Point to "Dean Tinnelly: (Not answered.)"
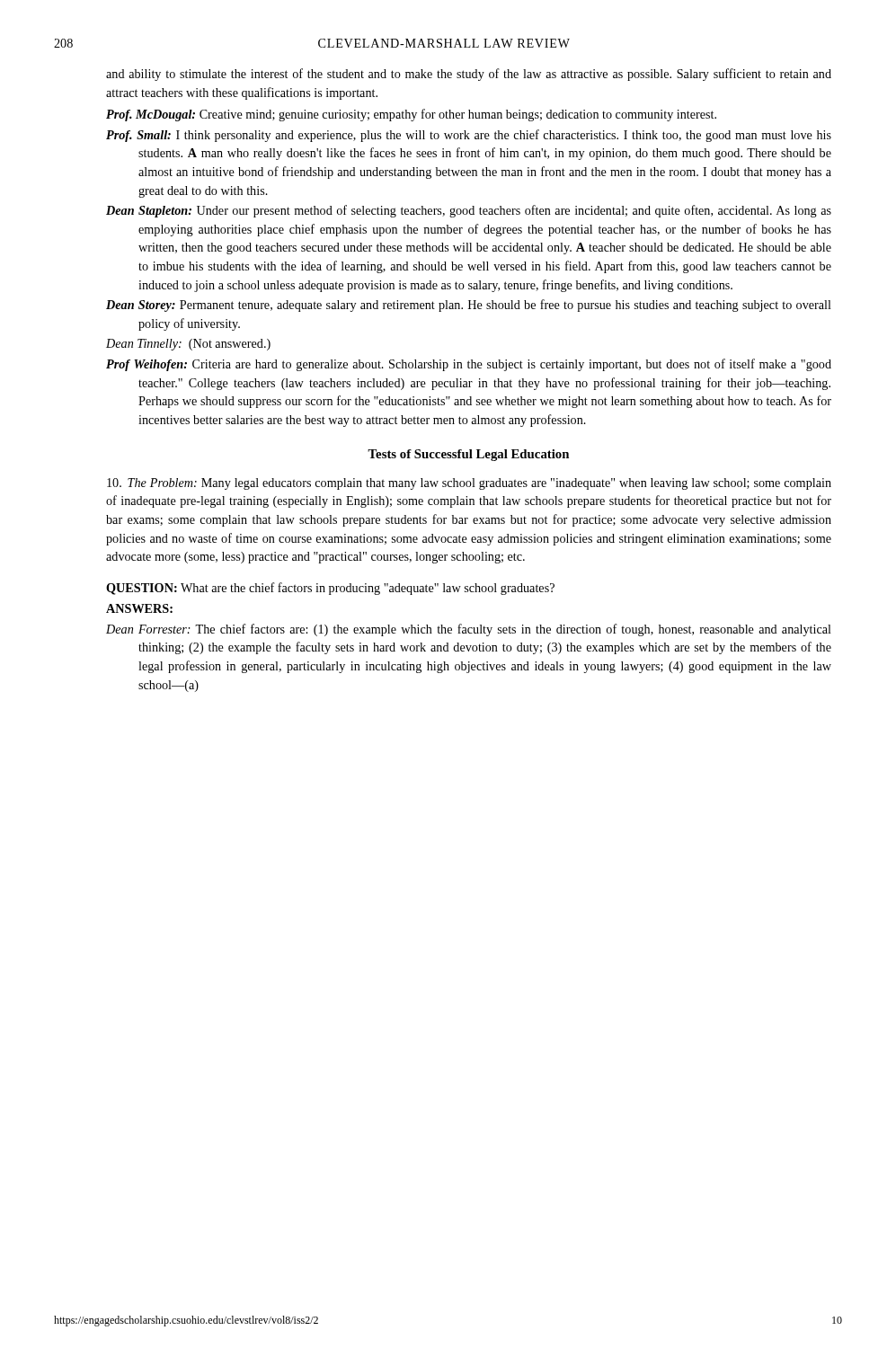This screenshot has width=896, height=1348. pyautogui.click(x=205, y=344)
